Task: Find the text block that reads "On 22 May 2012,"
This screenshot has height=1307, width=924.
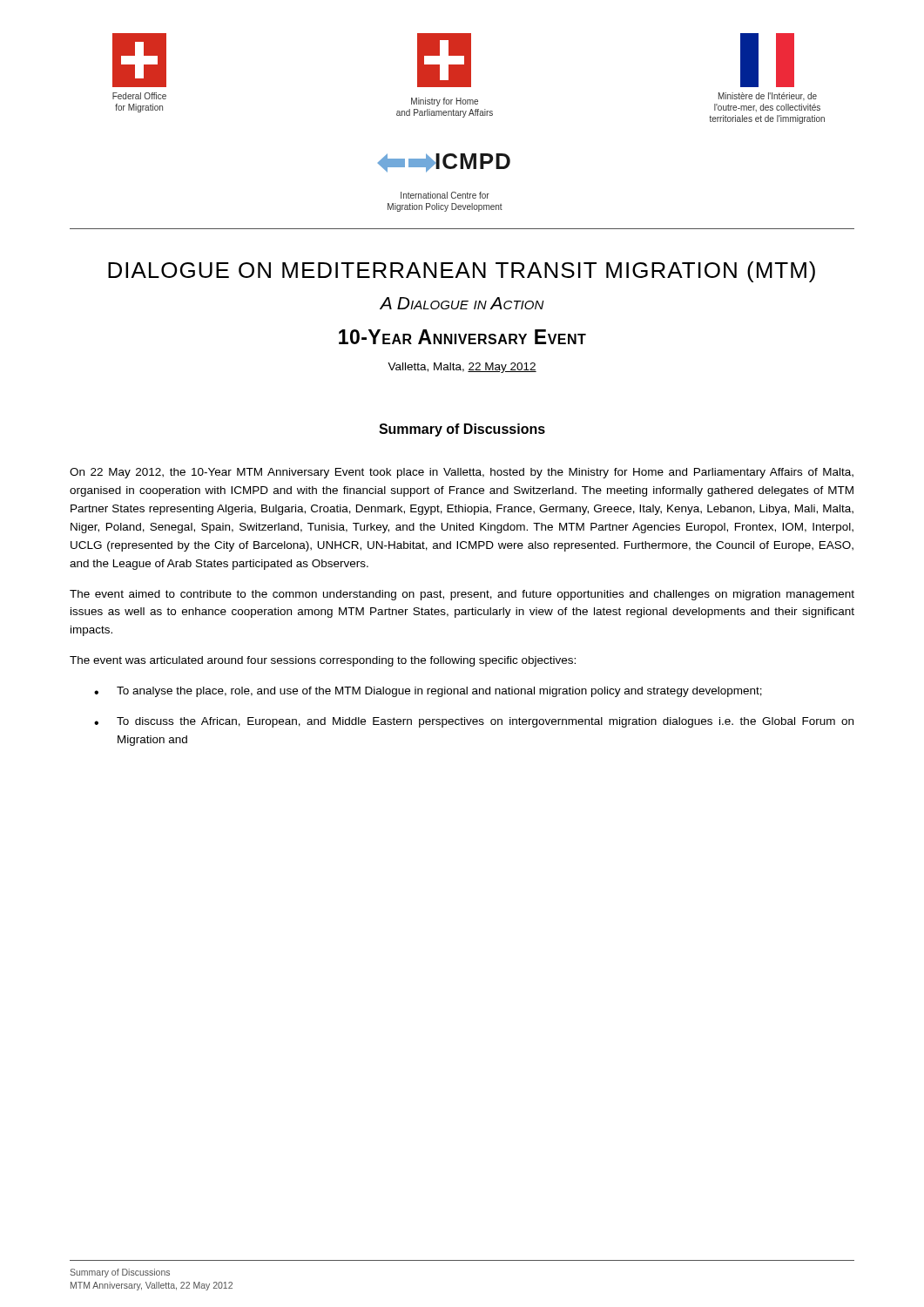Action: [x=462, y=517]
